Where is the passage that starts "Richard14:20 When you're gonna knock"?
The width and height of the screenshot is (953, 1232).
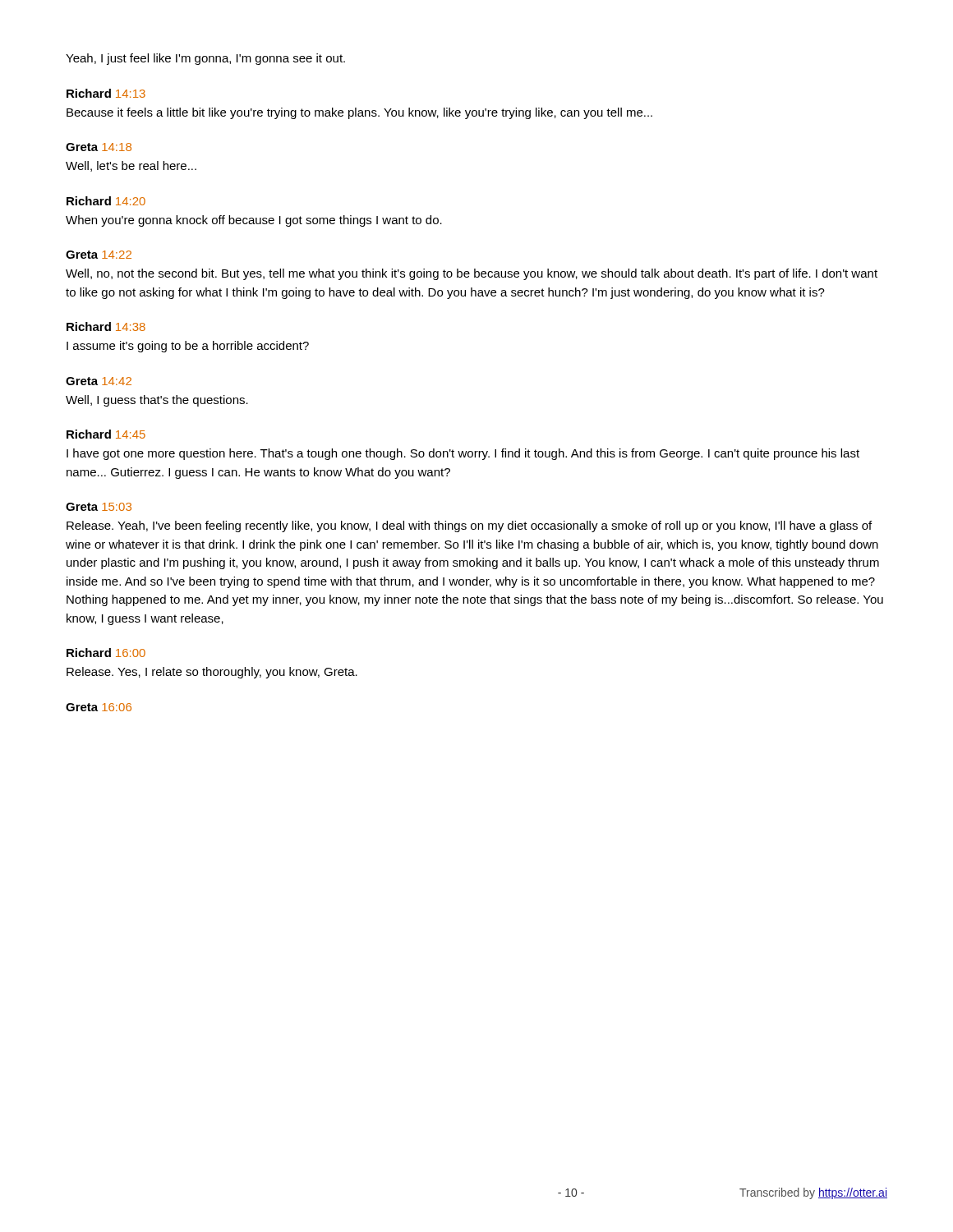106,201
